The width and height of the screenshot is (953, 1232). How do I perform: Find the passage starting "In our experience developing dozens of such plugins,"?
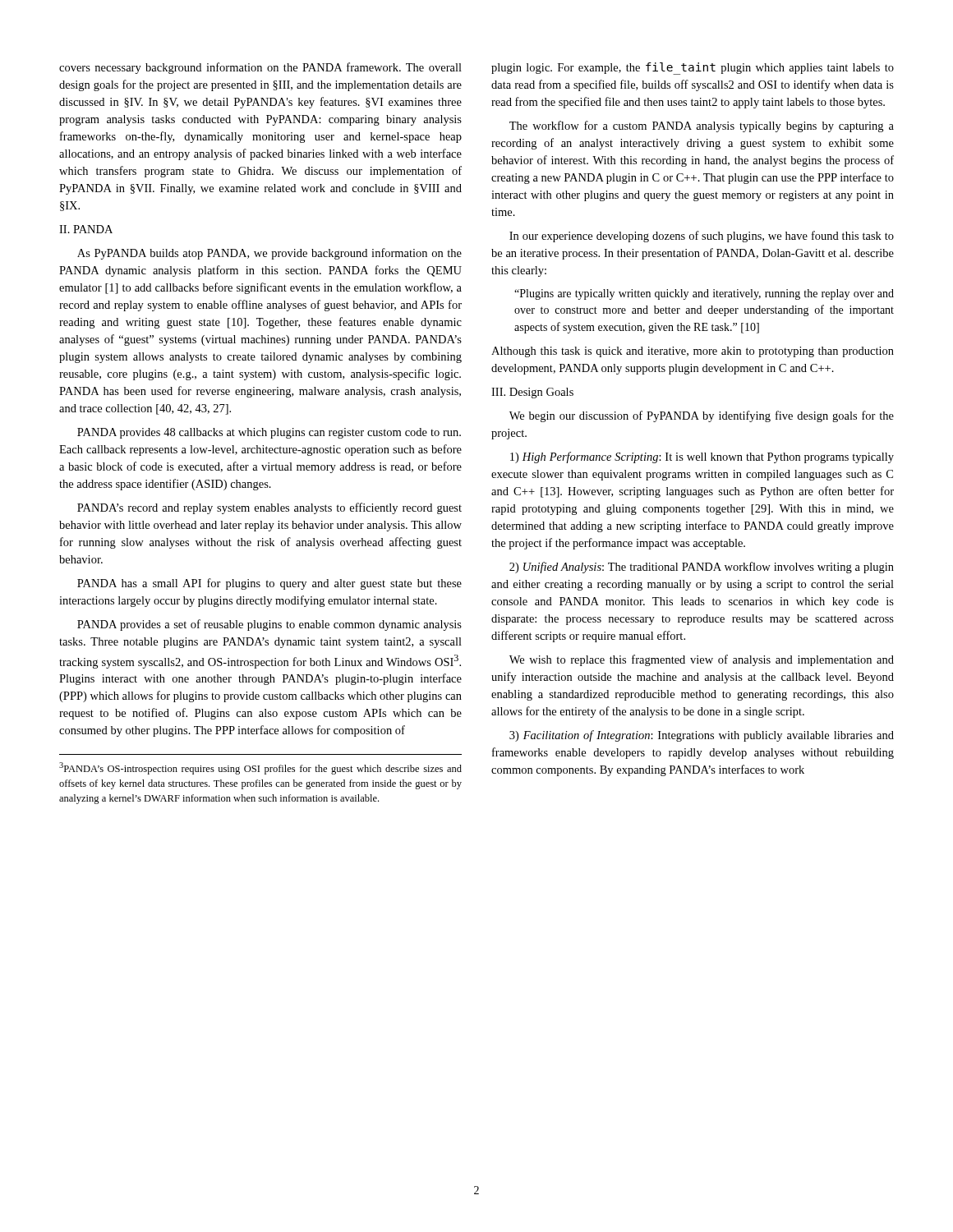point(693,254)
